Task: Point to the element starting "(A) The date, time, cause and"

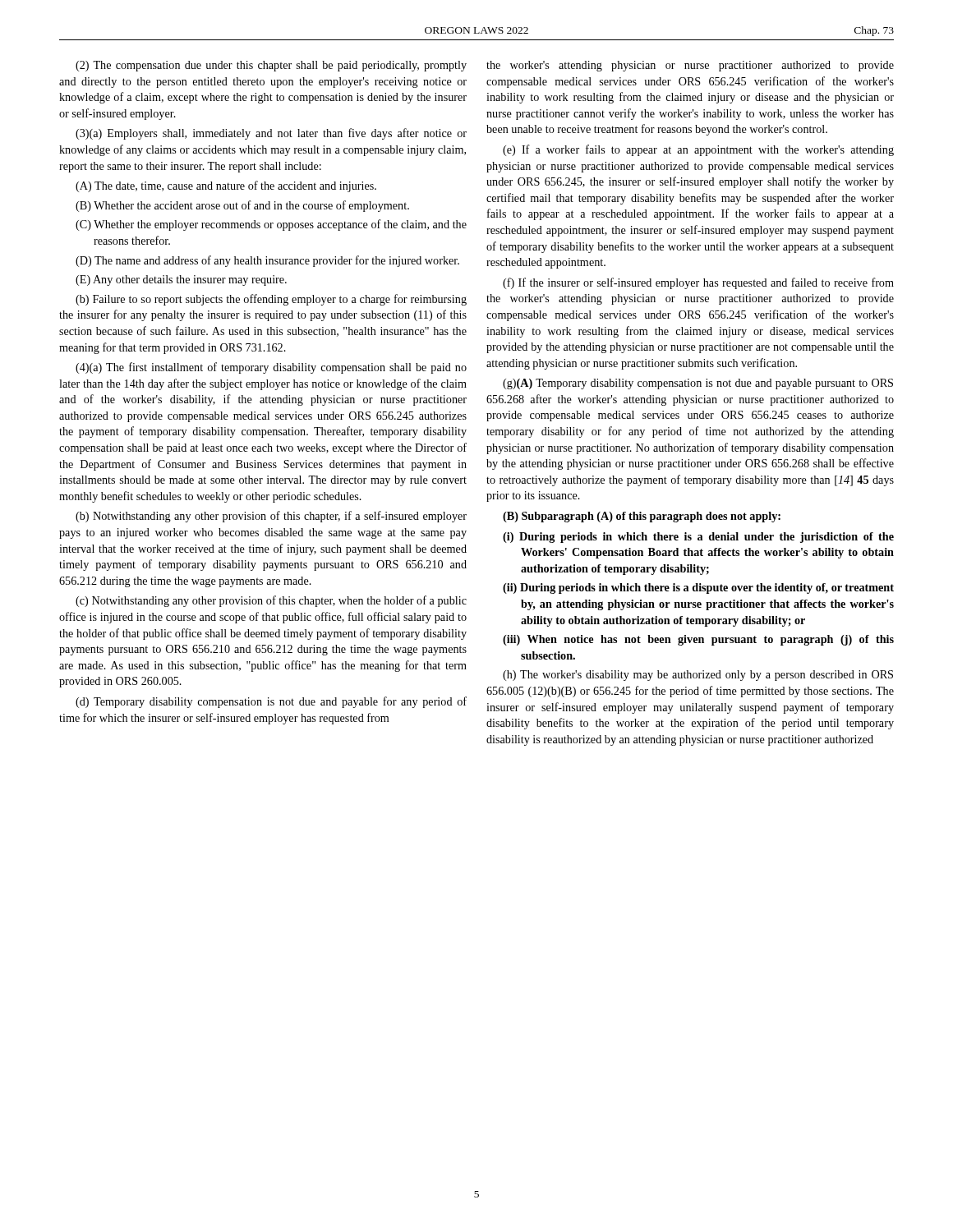Action: pyautogui.click(x=226, y=186)
